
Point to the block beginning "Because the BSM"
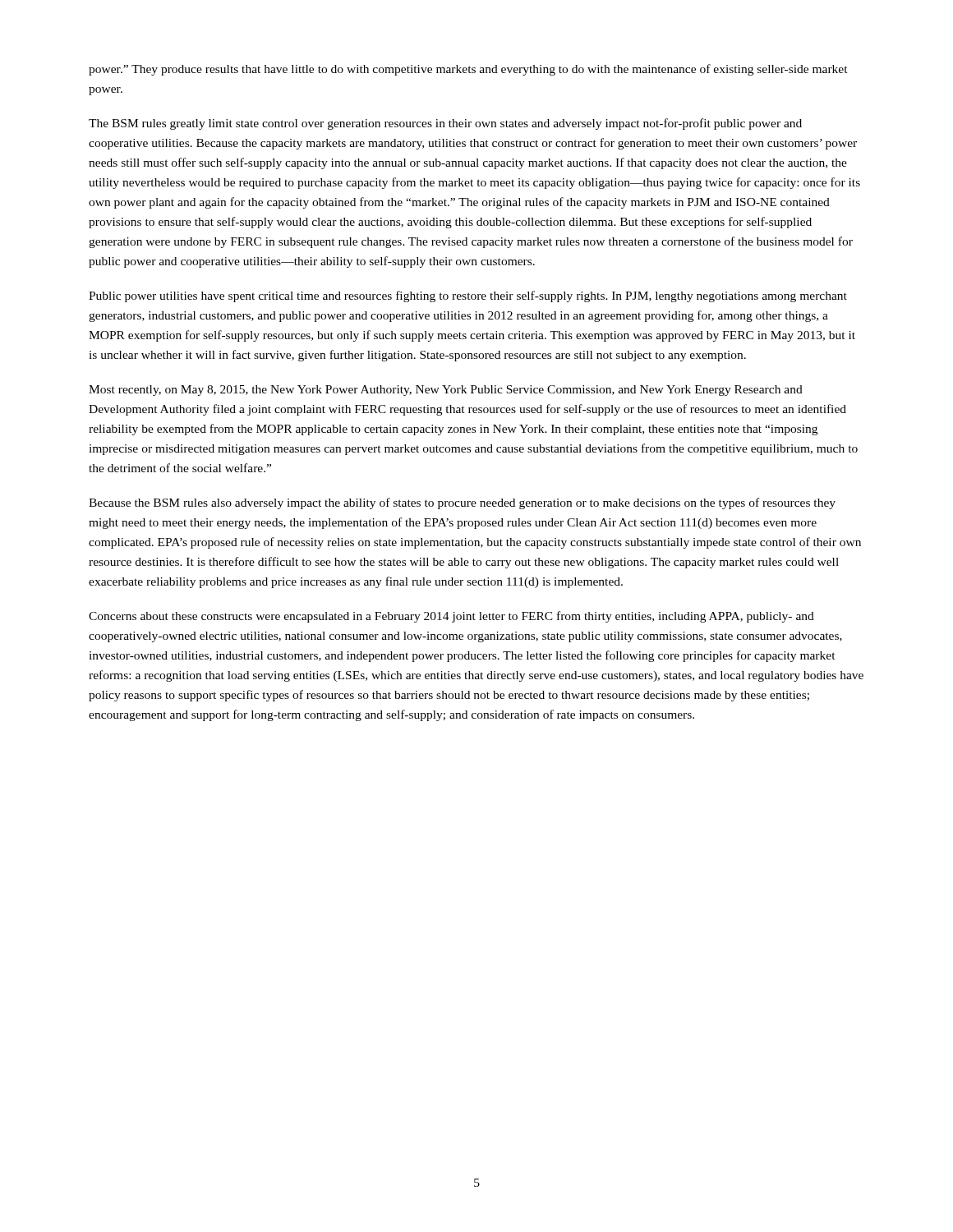point(475,542)
